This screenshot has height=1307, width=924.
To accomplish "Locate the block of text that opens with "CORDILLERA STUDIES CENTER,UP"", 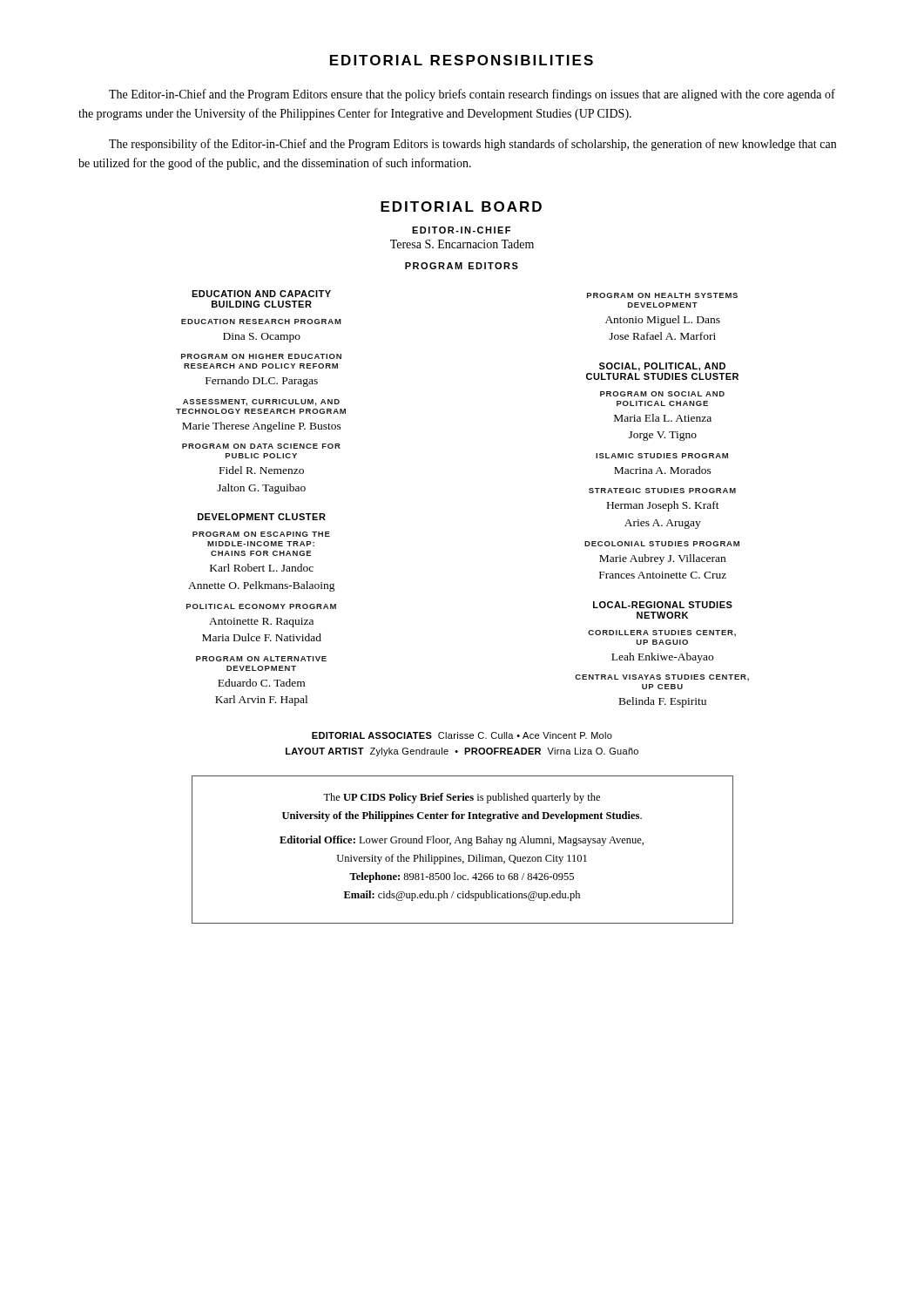I will [x=663, y=646].
